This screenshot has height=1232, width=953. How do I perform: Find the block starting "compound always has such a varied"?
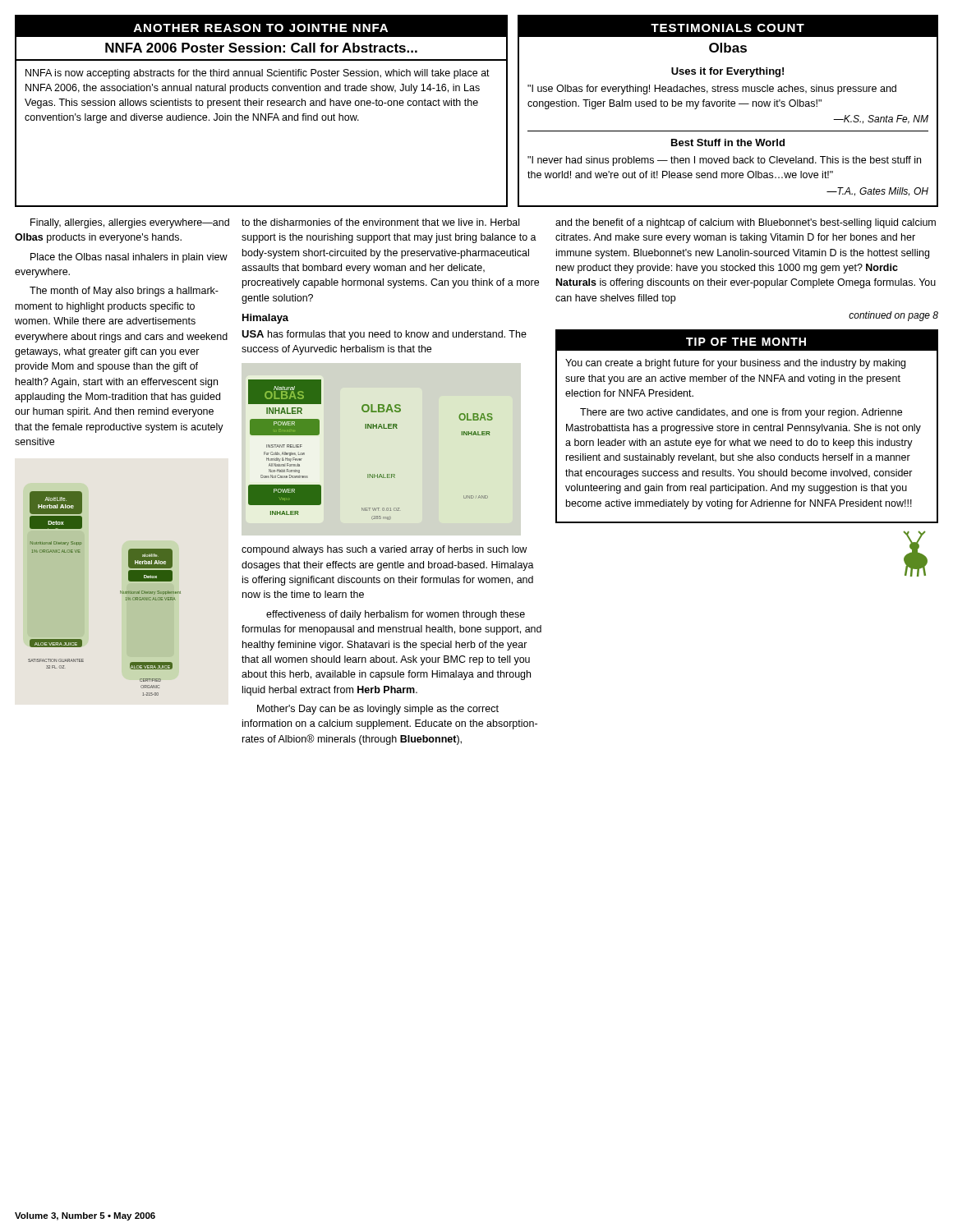[393, 645]
